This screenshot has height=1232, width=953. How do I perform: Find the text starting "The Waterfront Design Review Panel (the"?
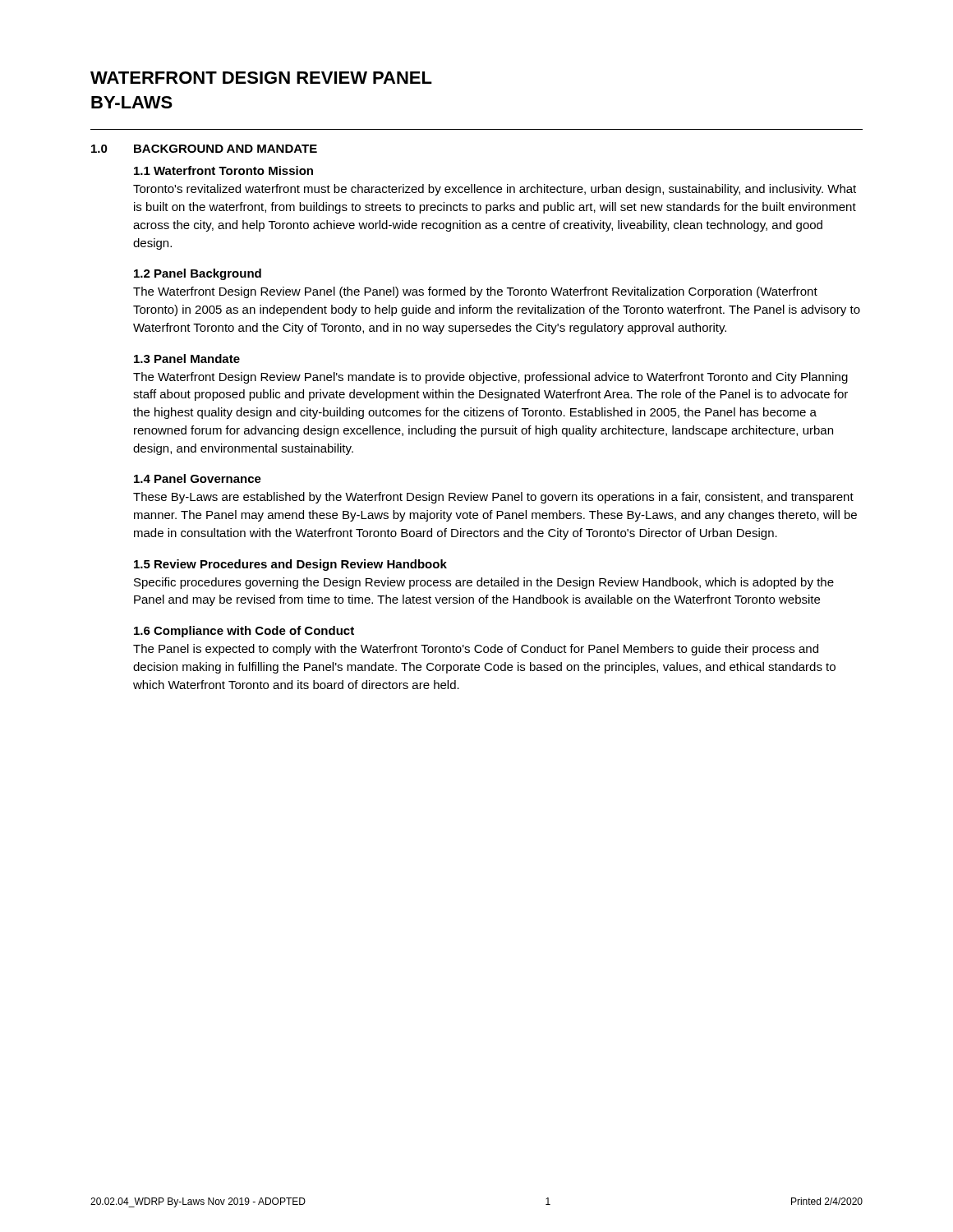pos(497,309)
